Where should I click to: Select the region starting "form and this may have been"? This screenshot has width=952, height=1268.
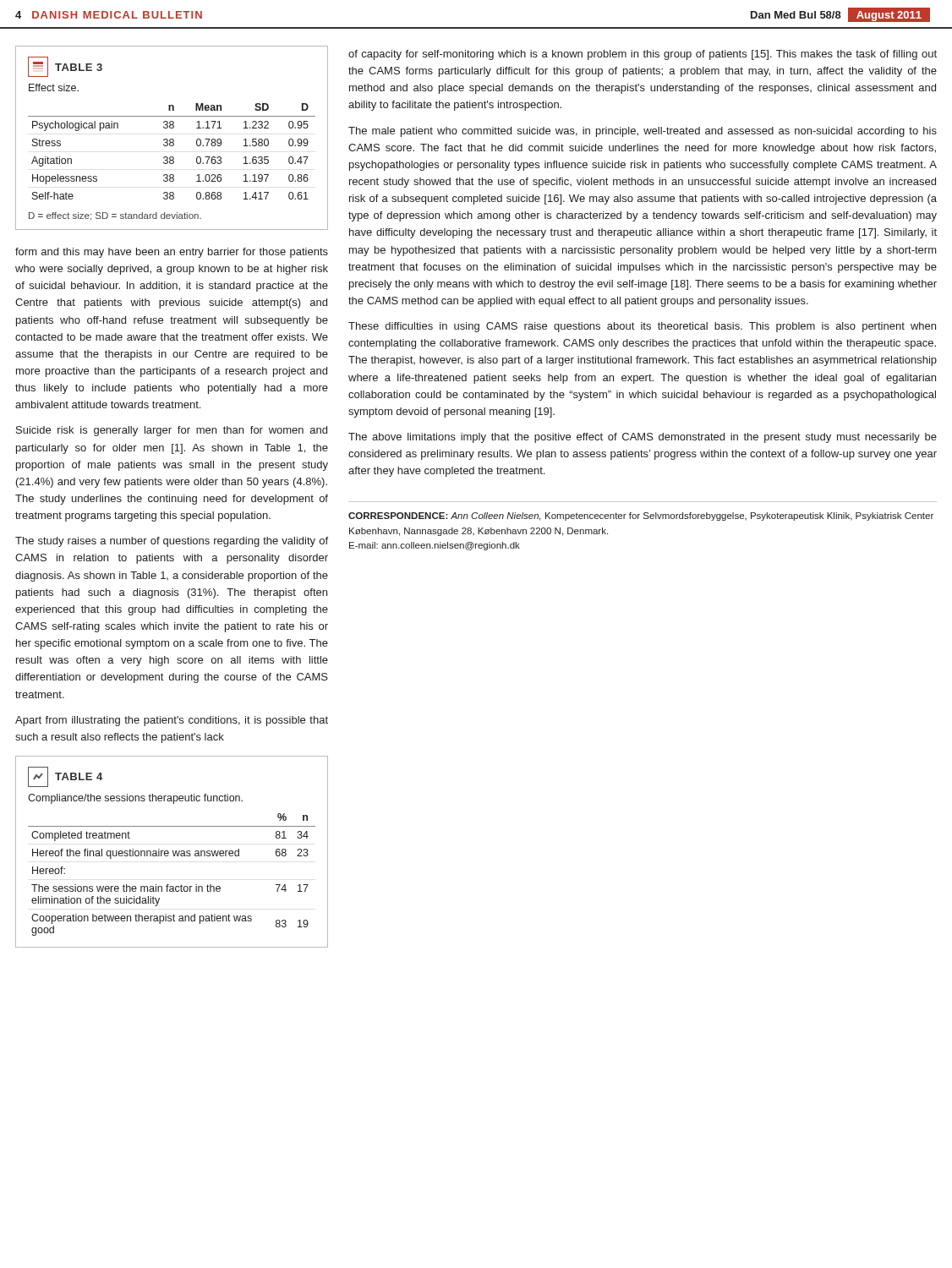172,328
